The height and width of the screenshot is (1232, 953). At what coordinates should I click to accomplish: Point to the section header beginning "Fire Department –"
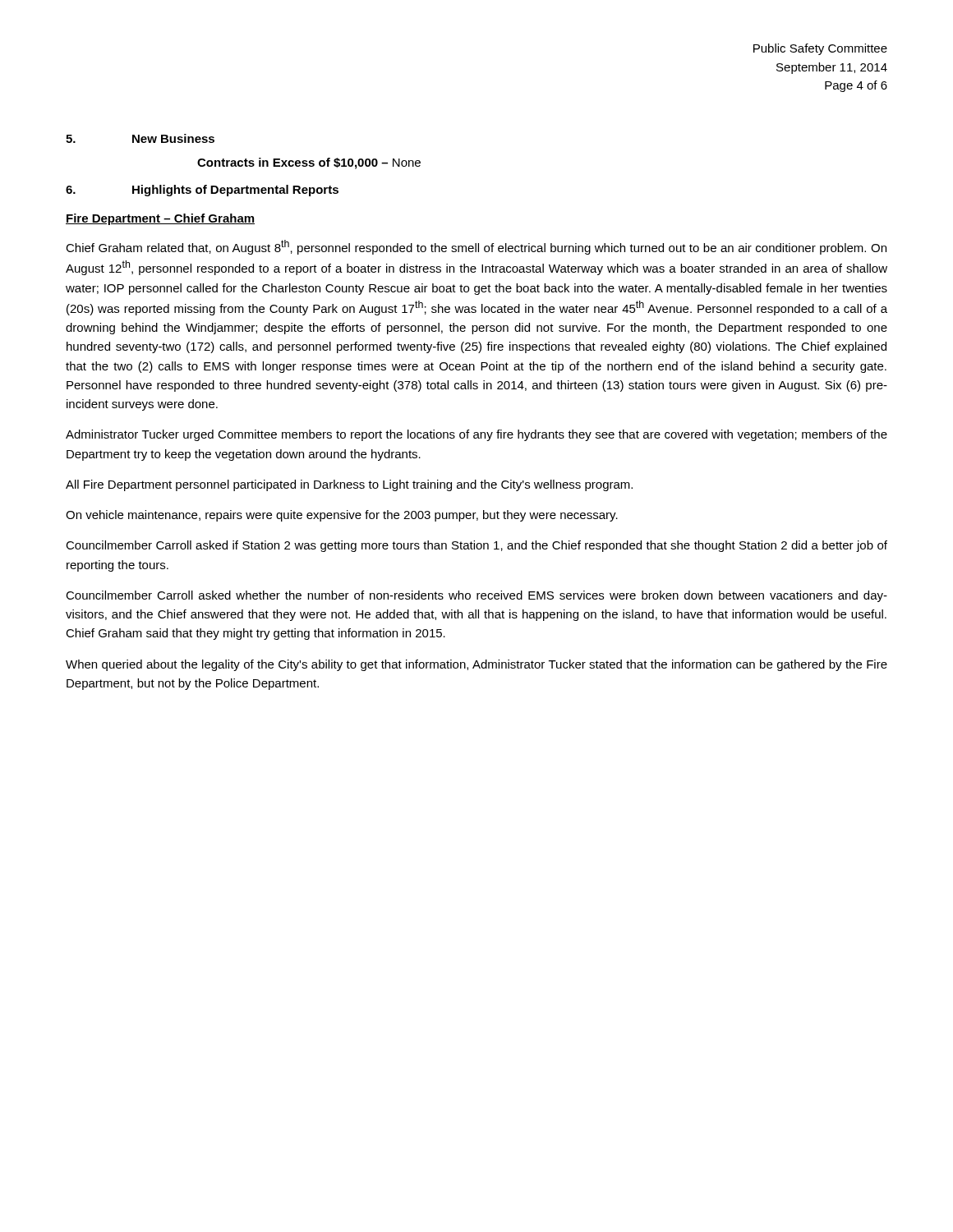[160, 218]
